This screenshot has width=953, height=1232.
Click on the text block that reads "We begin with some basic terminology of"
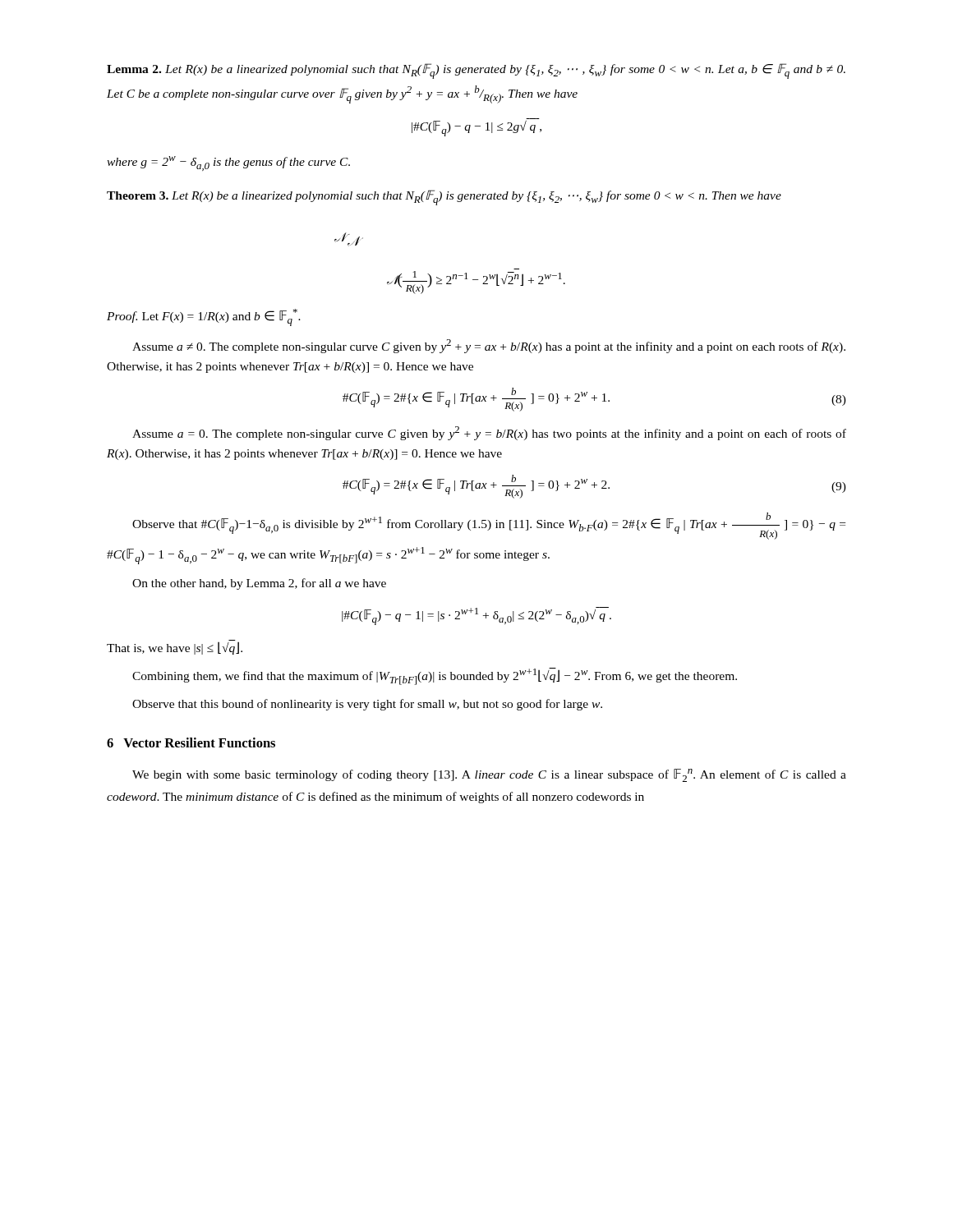point(476,784)
